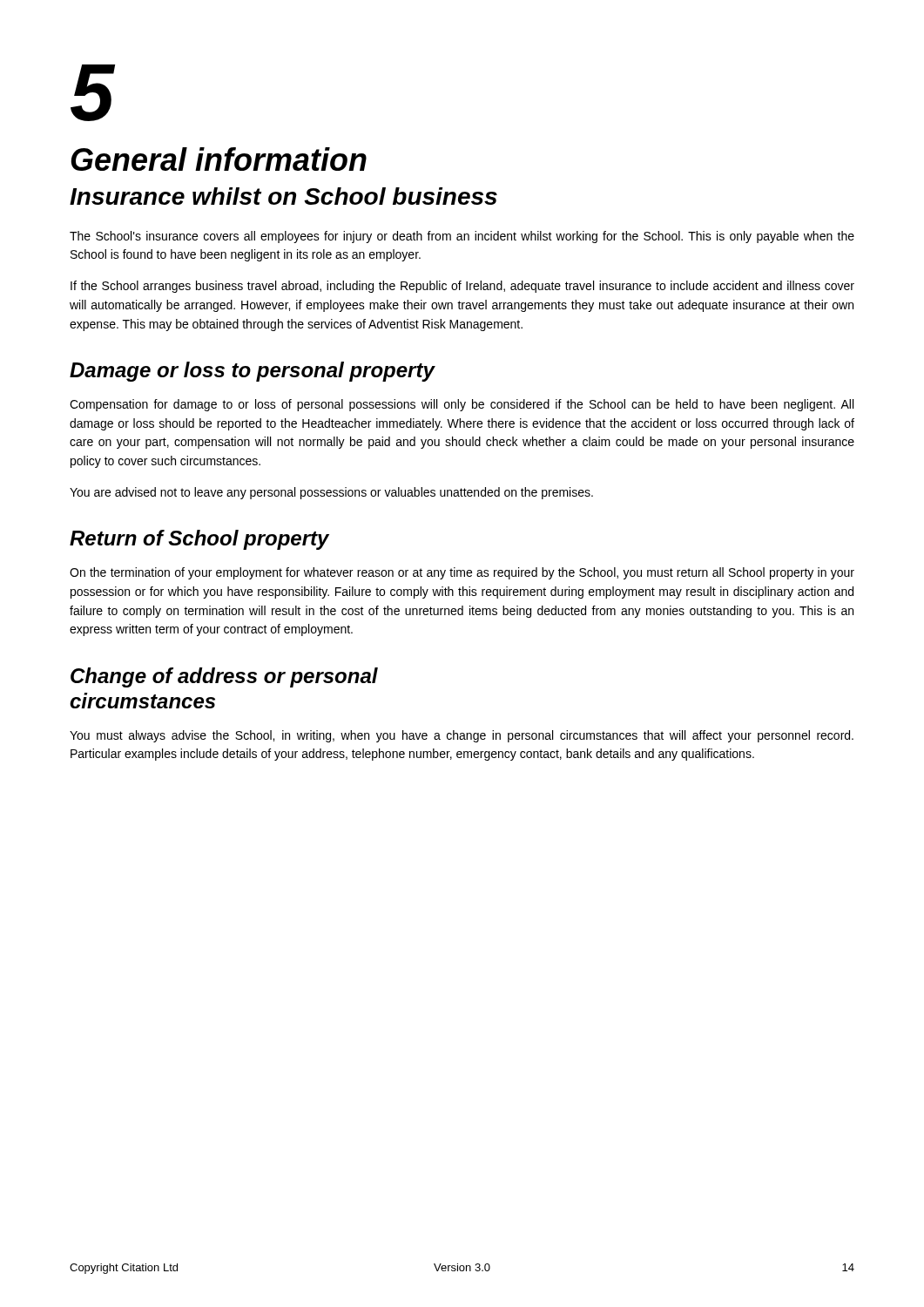The width and height of the screenshot is (924, 1307).
Task: Select the passage starting "On the termination of your employment"
Action: click(x=462, y=602)
